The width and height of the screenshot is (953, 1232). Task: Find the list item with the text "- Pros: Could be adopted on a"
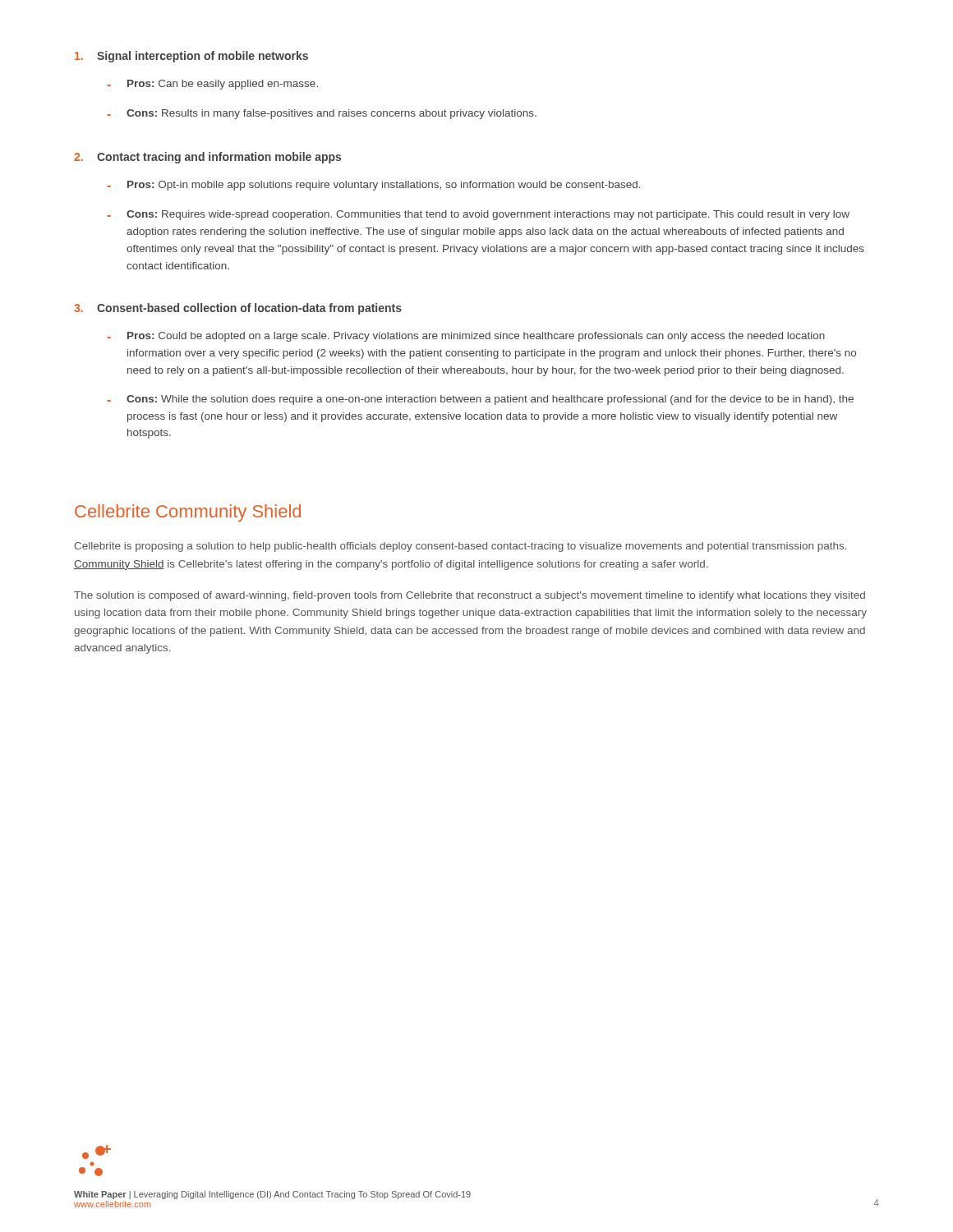(x=493, y=353)
